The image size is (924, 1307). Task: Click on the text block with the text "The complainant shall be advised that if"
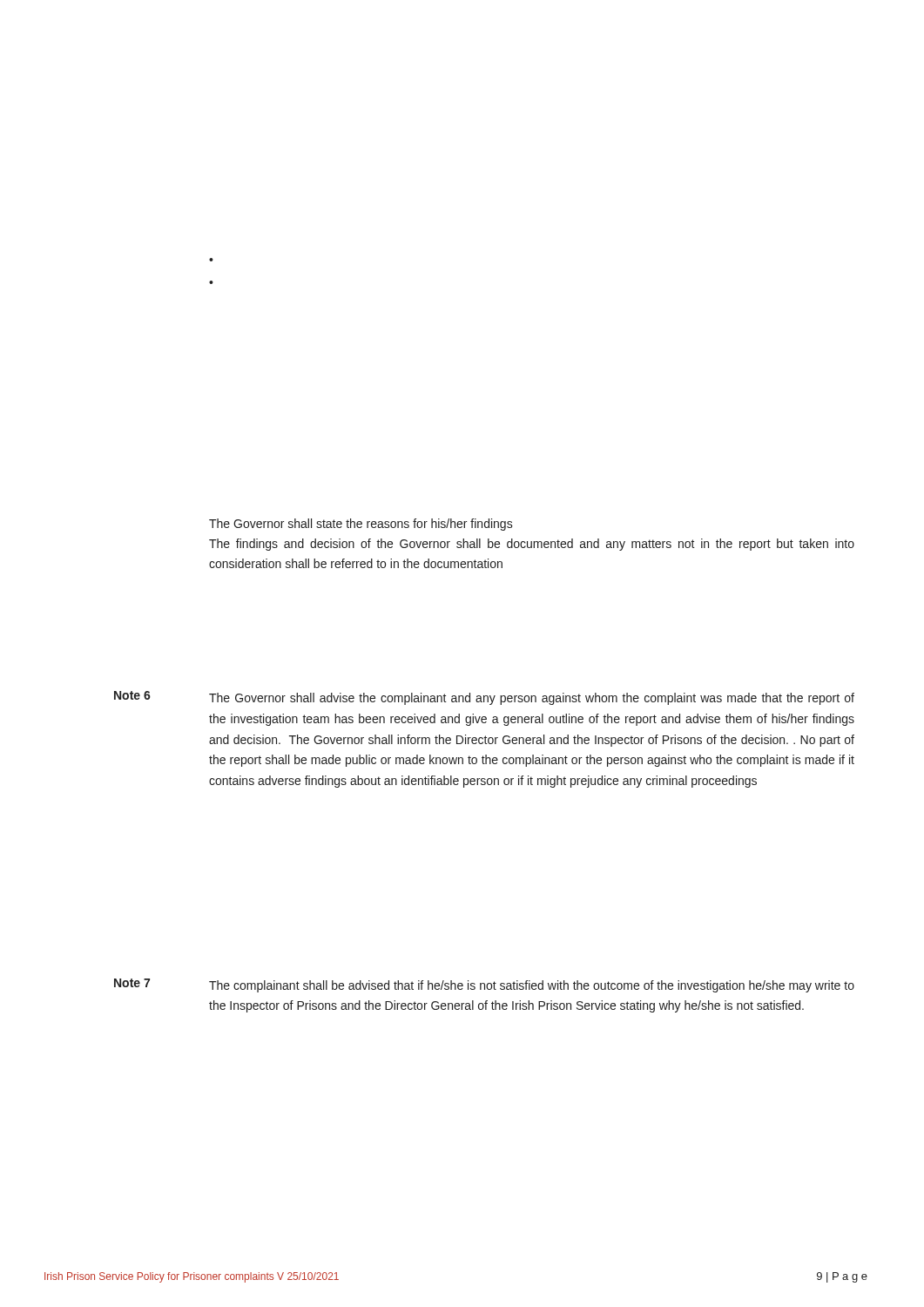tap(532, 996)
